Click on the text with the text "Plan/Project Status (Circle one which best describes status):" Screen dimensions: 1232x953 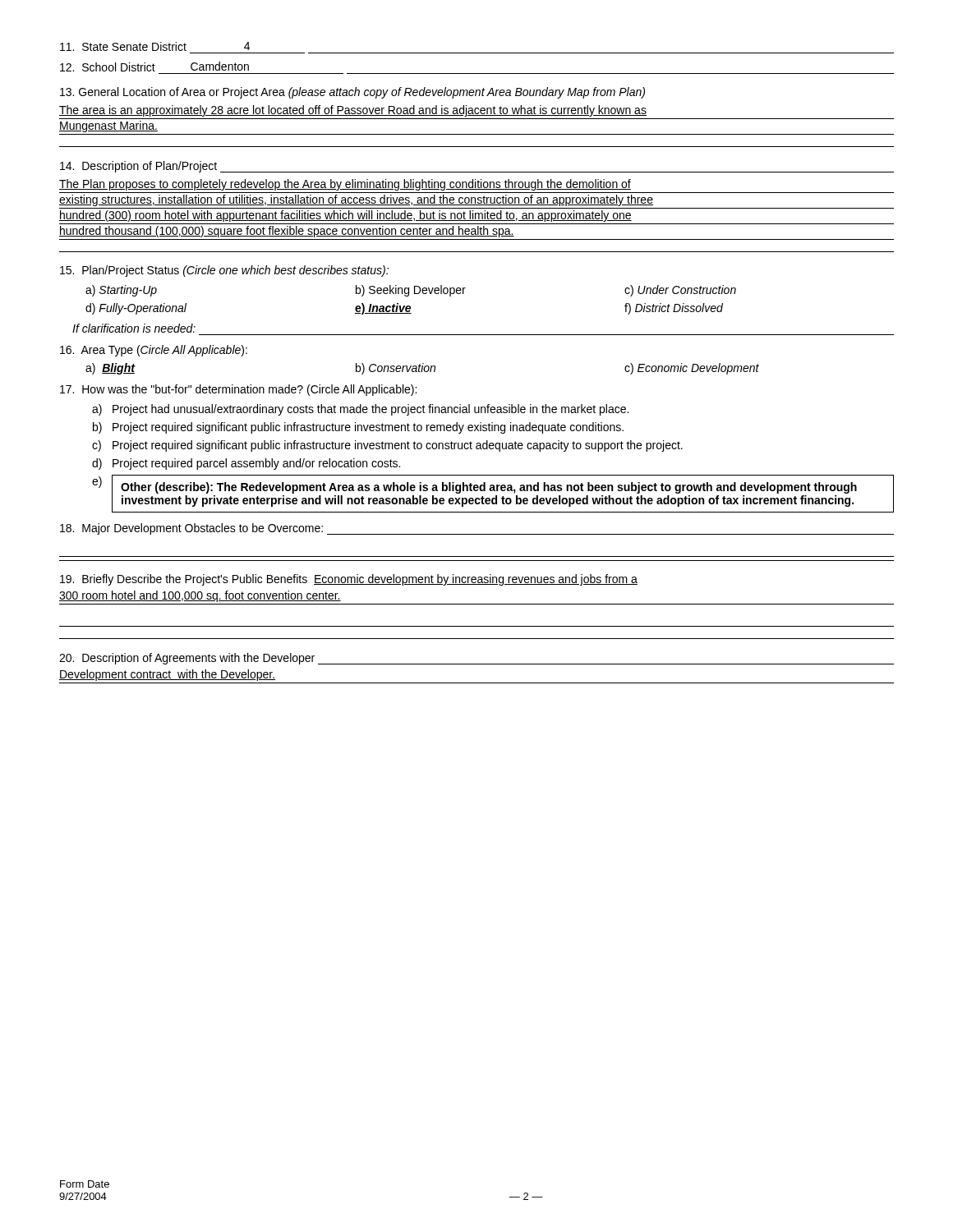tap(224, 270)
